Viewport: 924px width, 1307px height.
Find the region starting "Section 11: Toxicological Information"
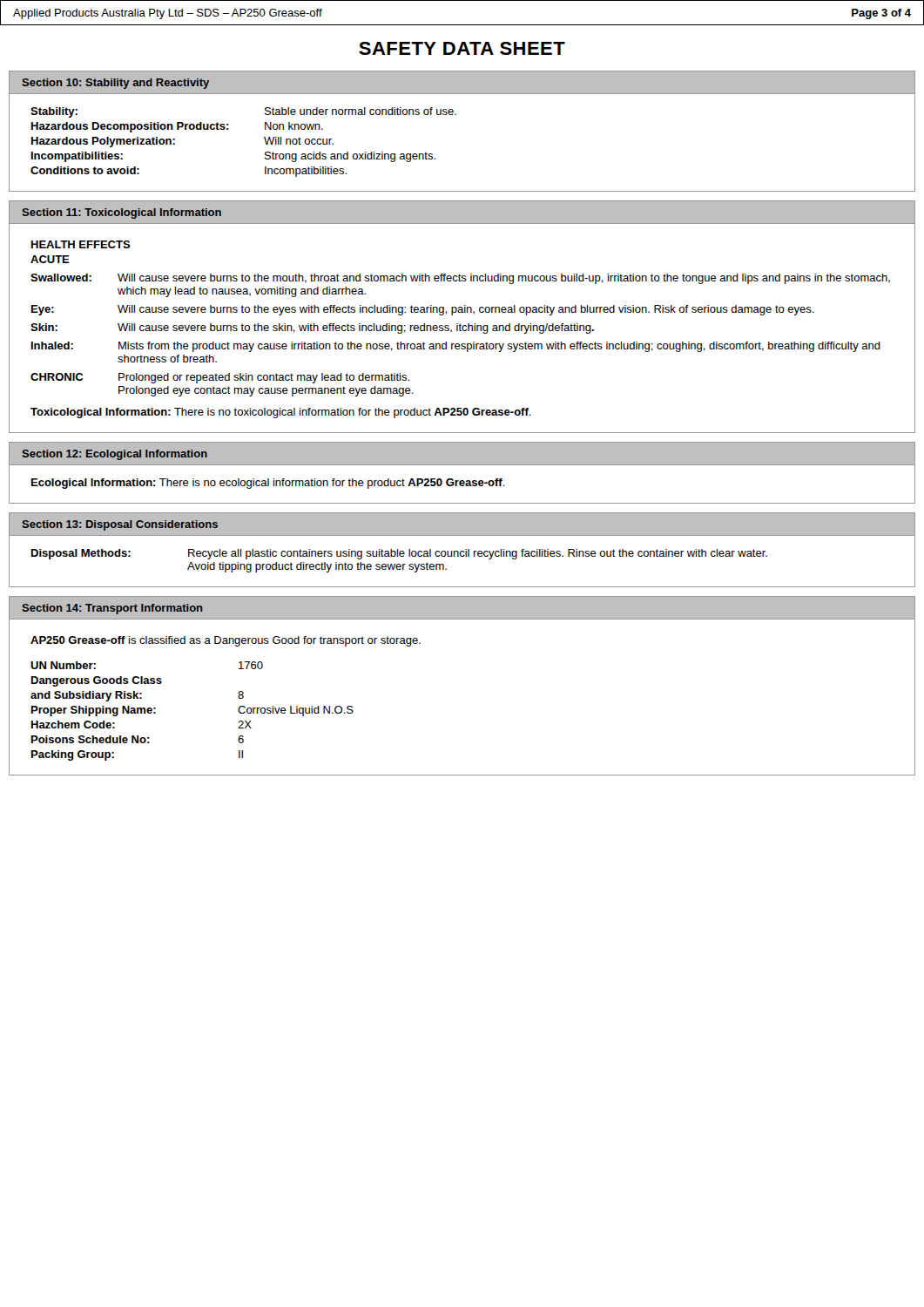click(x=122, y=212)
